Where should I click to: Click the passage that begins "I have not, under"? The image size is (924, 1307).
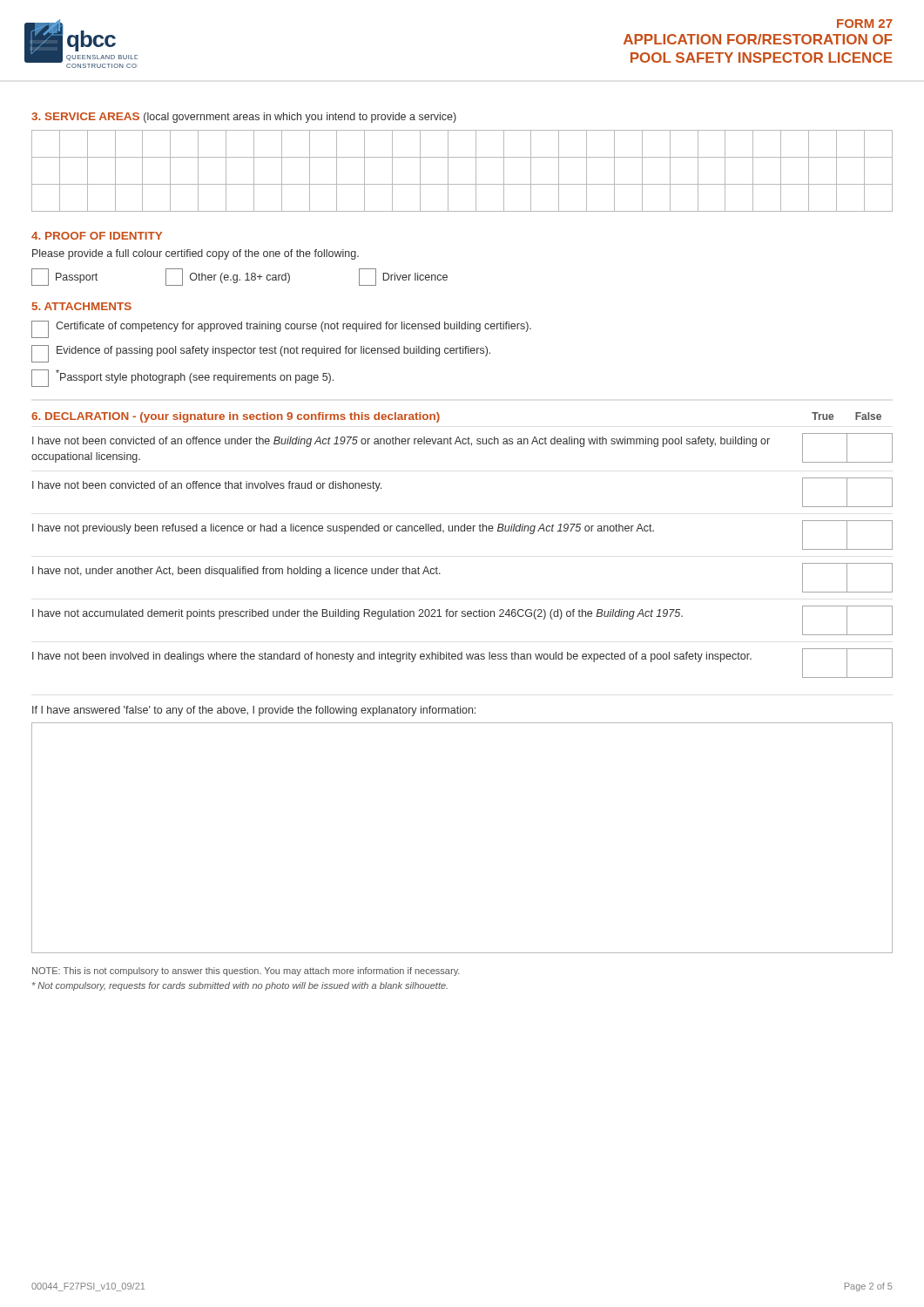click(235, 574)
